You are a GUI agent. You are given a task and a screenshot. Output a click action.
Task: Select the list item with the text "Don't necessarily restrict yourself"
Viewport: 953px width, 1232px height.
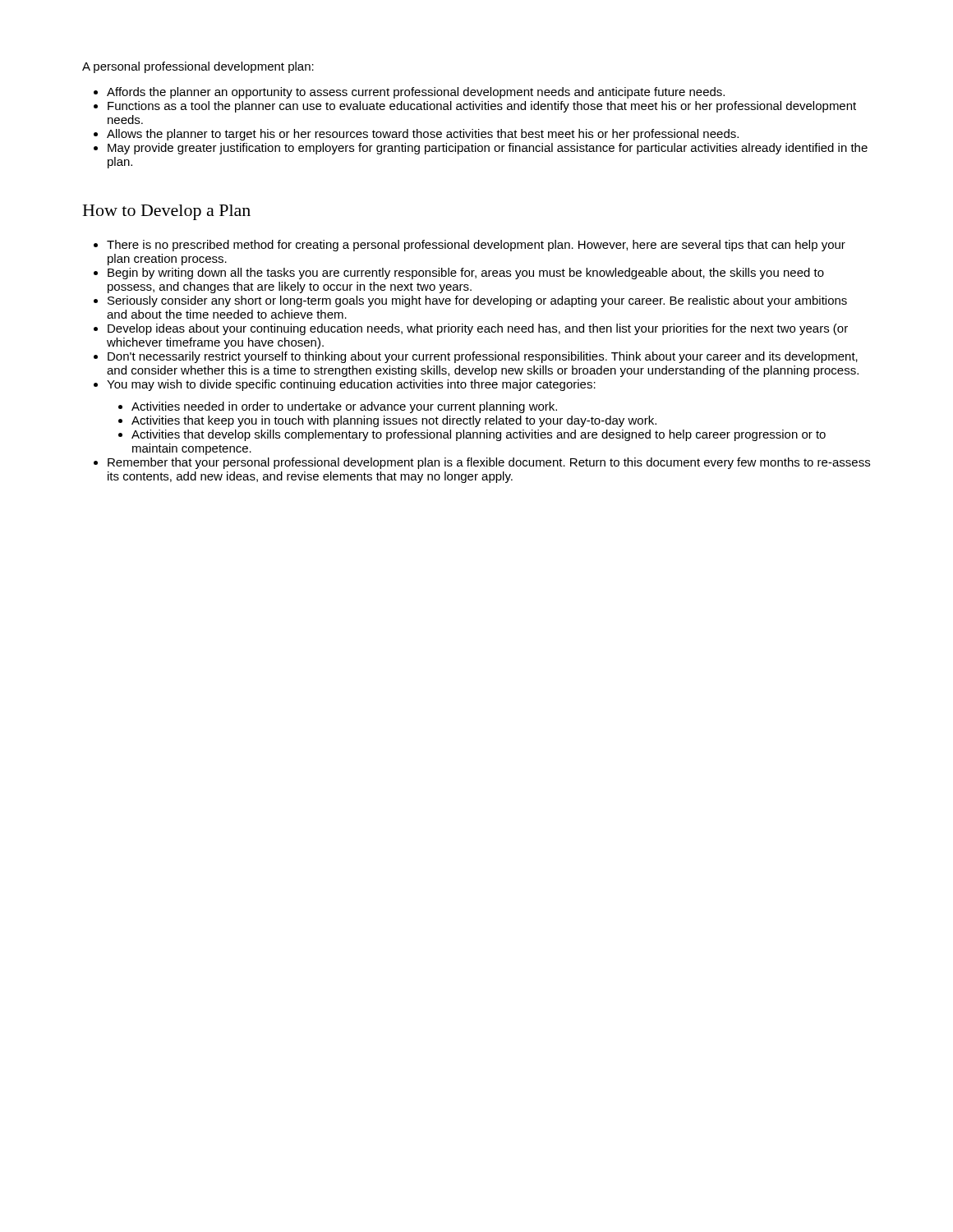(x=489, y=363)
